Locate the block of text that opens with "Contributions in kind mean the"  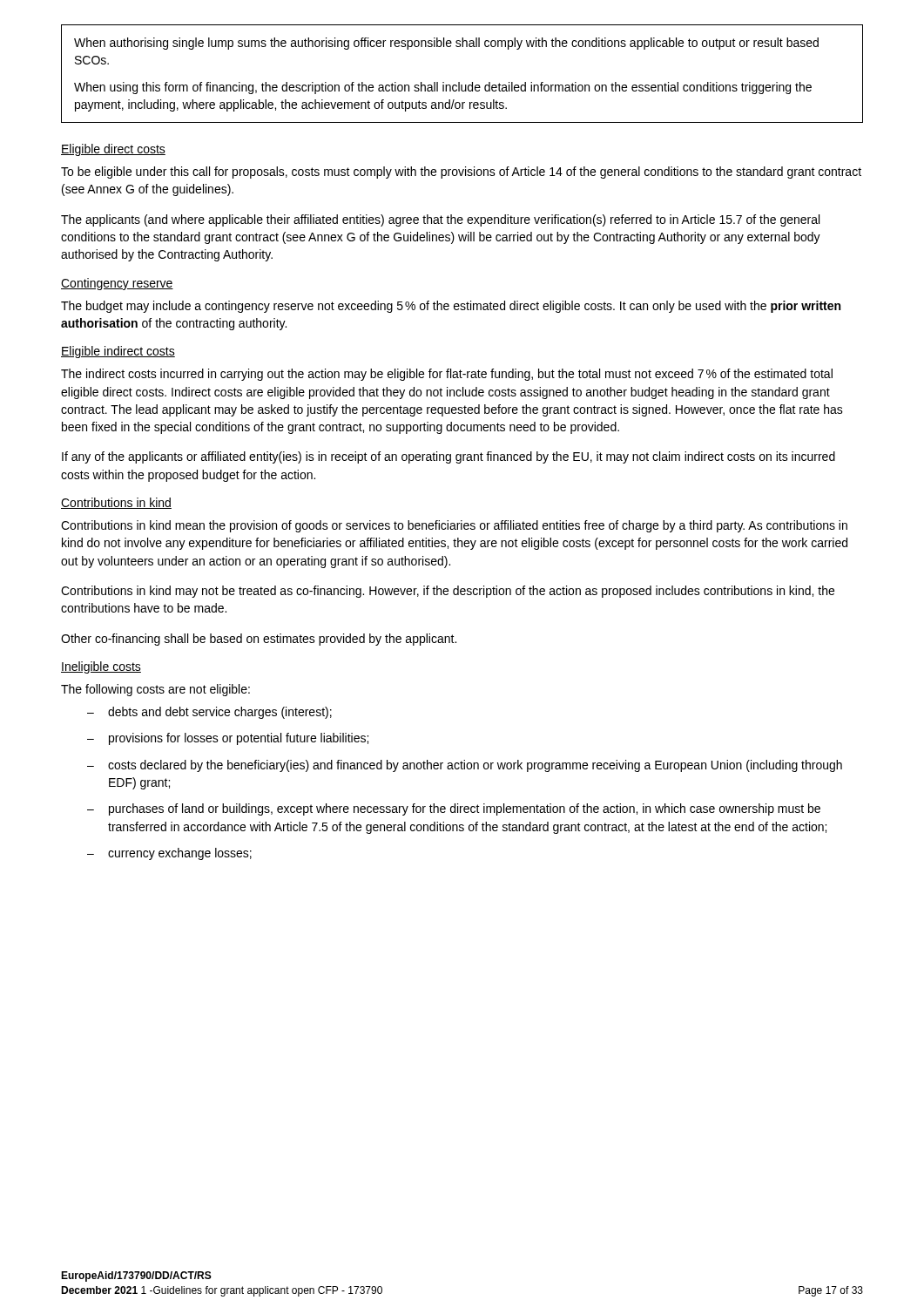pos(455,543)
